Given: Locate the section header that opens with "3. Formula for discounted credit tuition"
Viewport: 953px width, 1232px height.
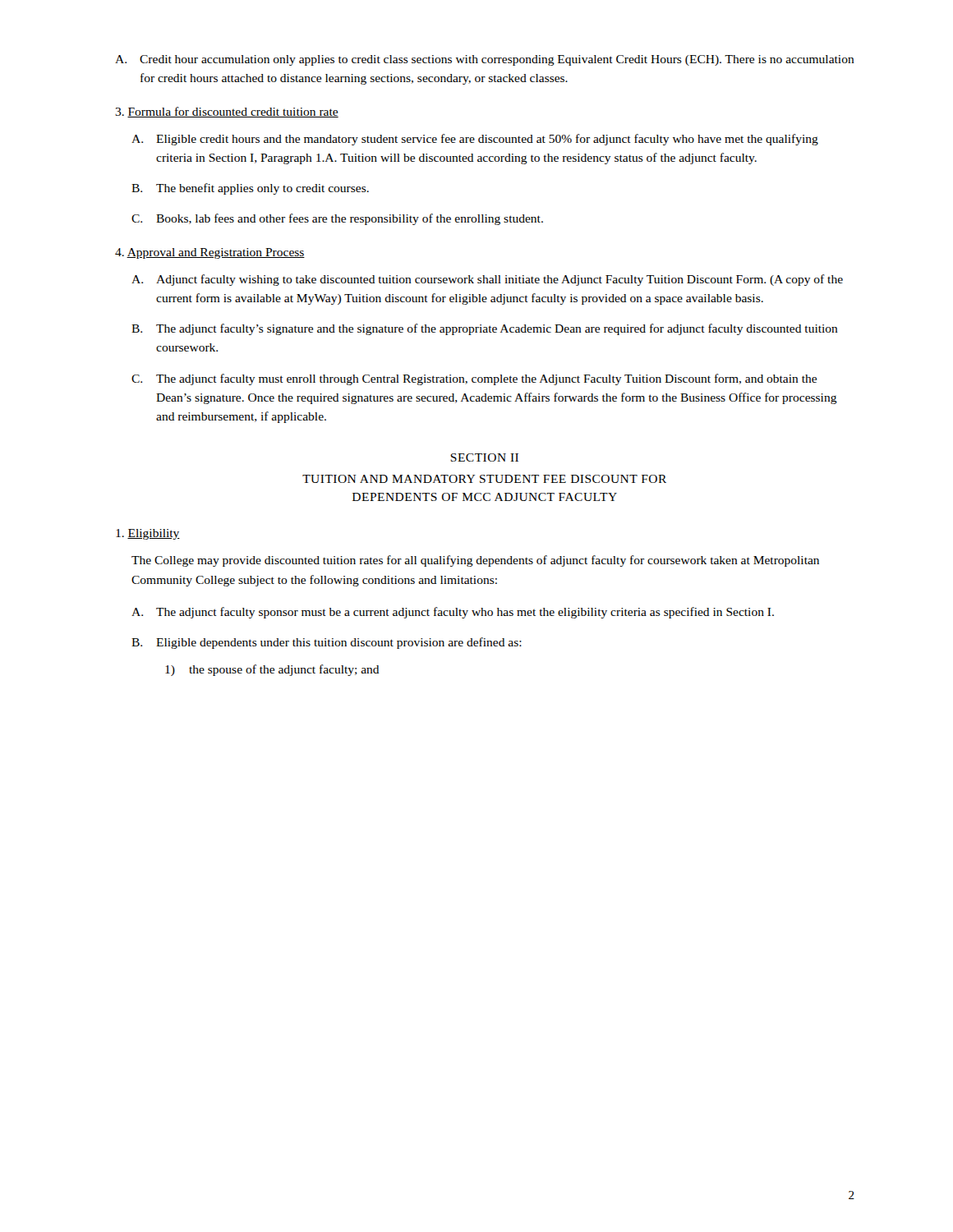Looking at the screenshot, I should 227,111.
